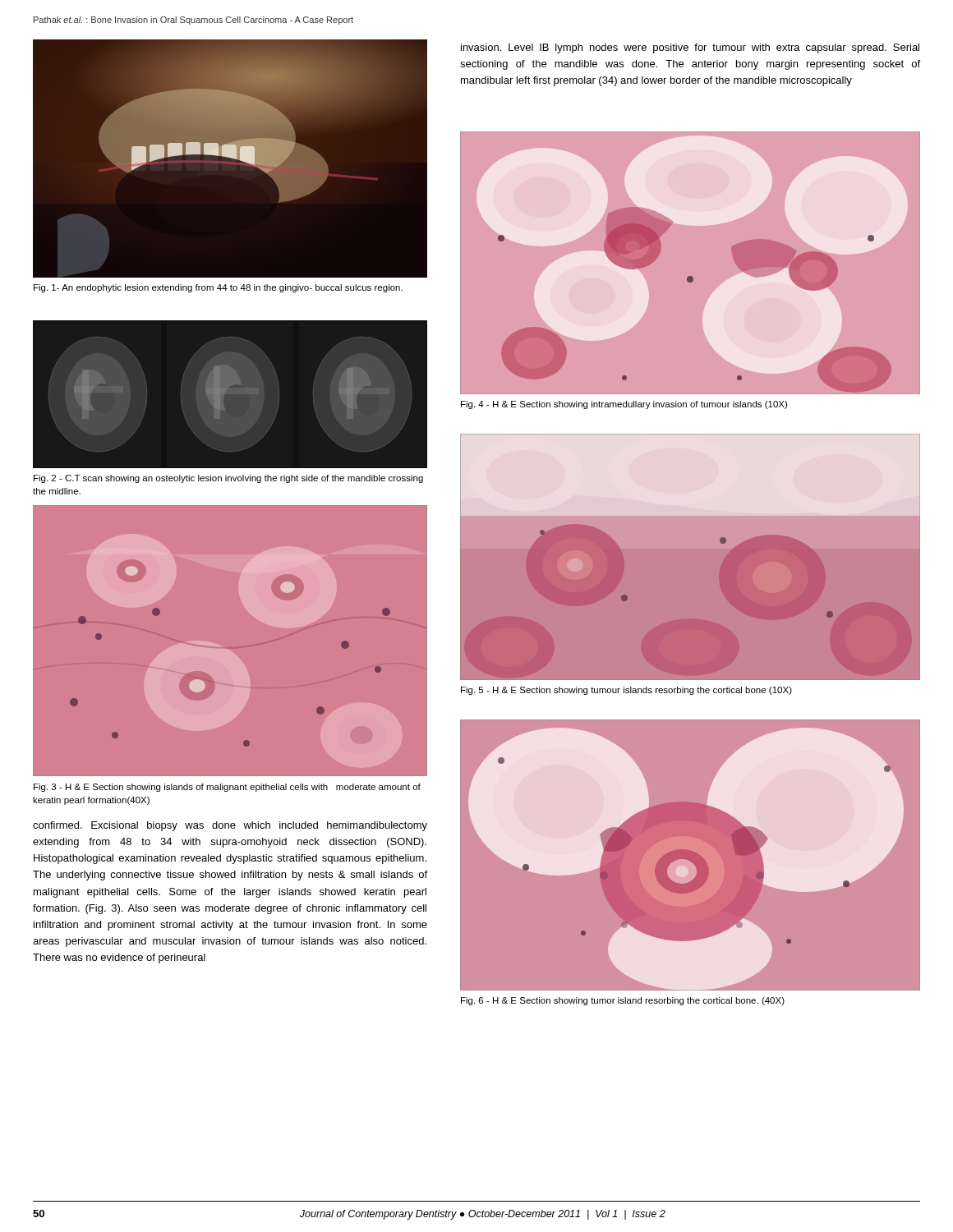Select the text block starting "confirmed. Excisional biopsy was done which included"
The width and height of the screenshot is (953, 1232).
click(230, 891)
